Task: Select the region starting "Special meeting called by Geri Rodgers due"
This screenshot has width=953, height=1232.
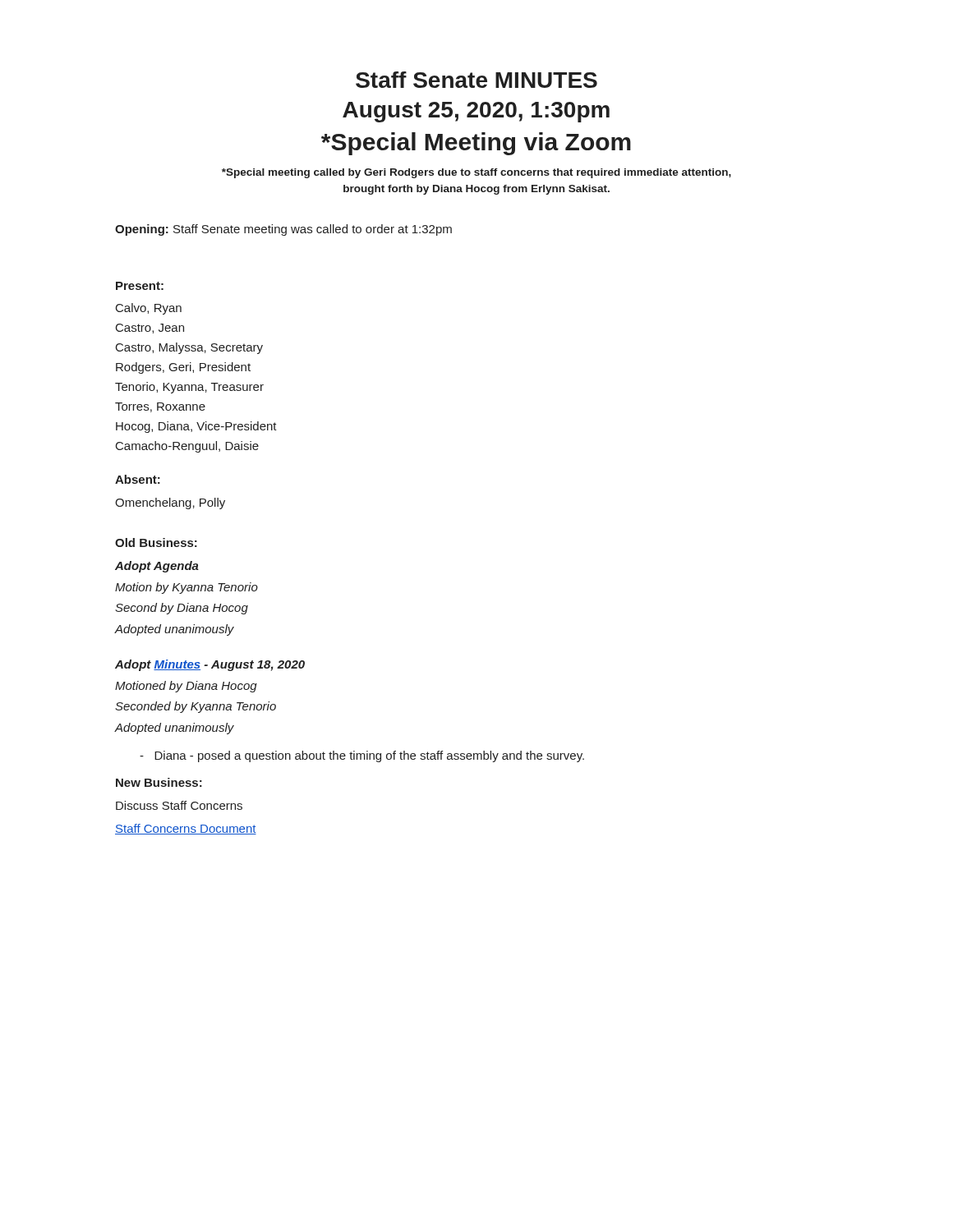Action: pyautogui.click(x=476, y=180)
